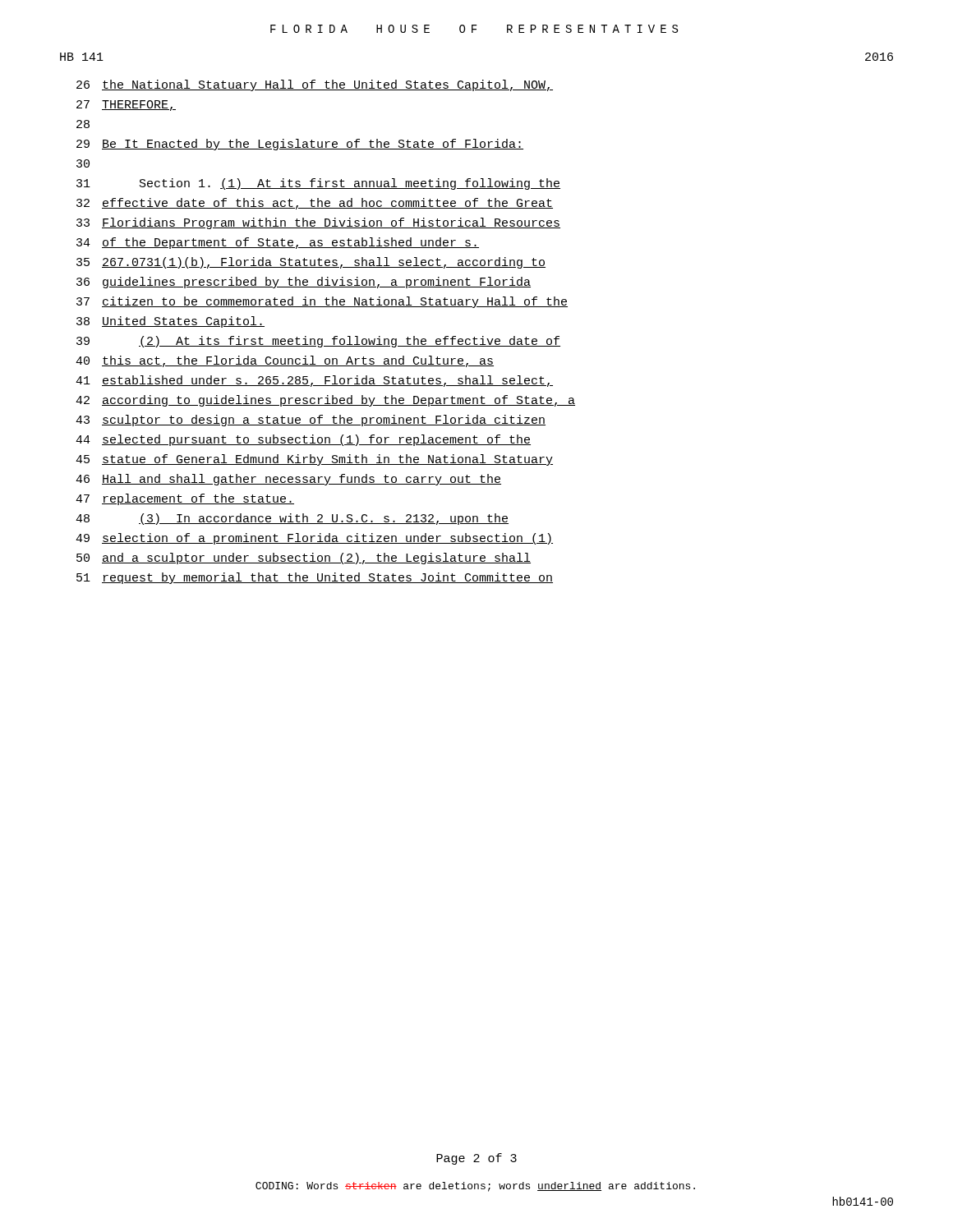Click on the text that reads "27 THEREFORE,"
The width and height of the screenshot is (953, 1232).
pos(126,106)
